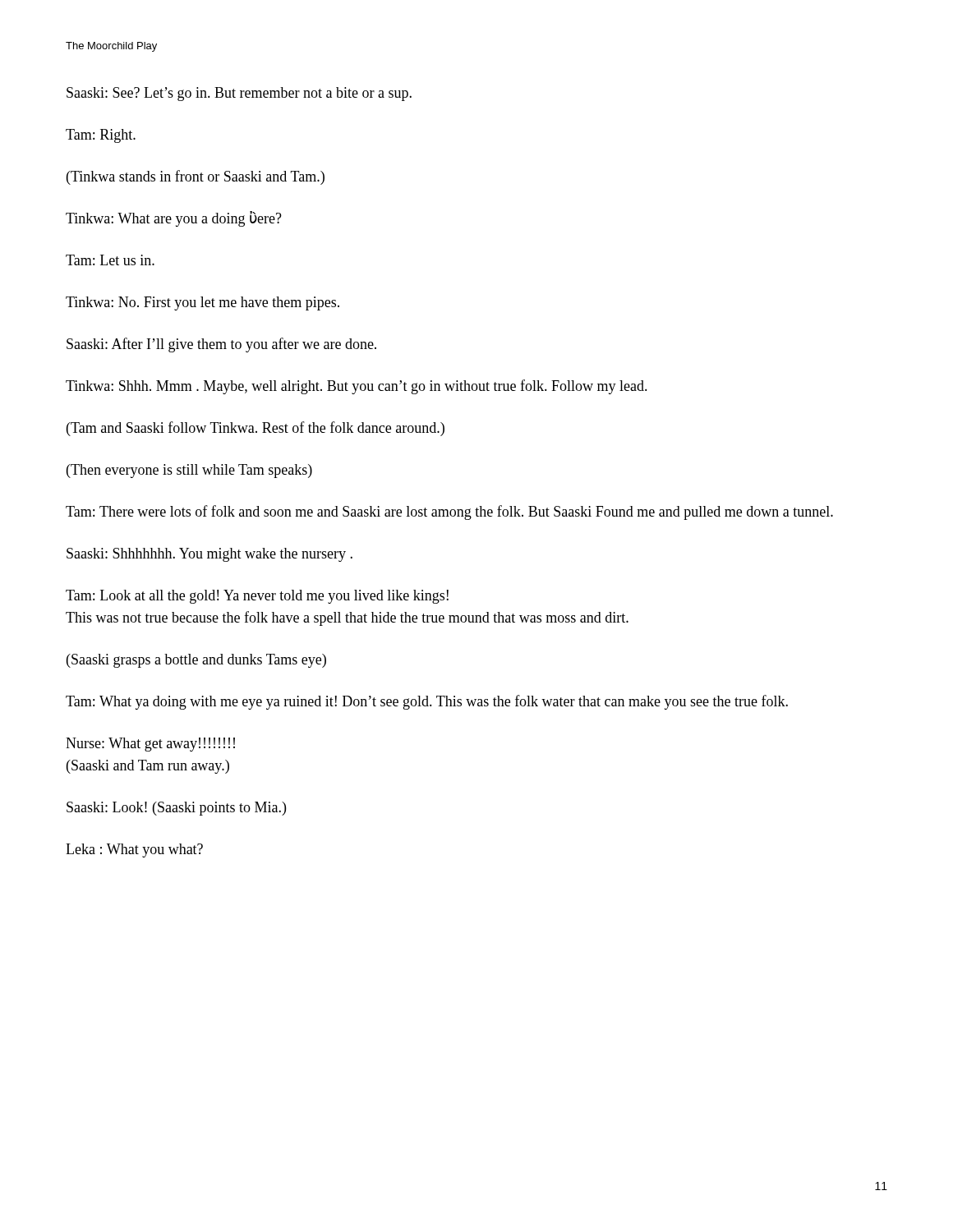
Task: Find the text block that says "Leka : What you"
Action: click(x=135, y=849)
